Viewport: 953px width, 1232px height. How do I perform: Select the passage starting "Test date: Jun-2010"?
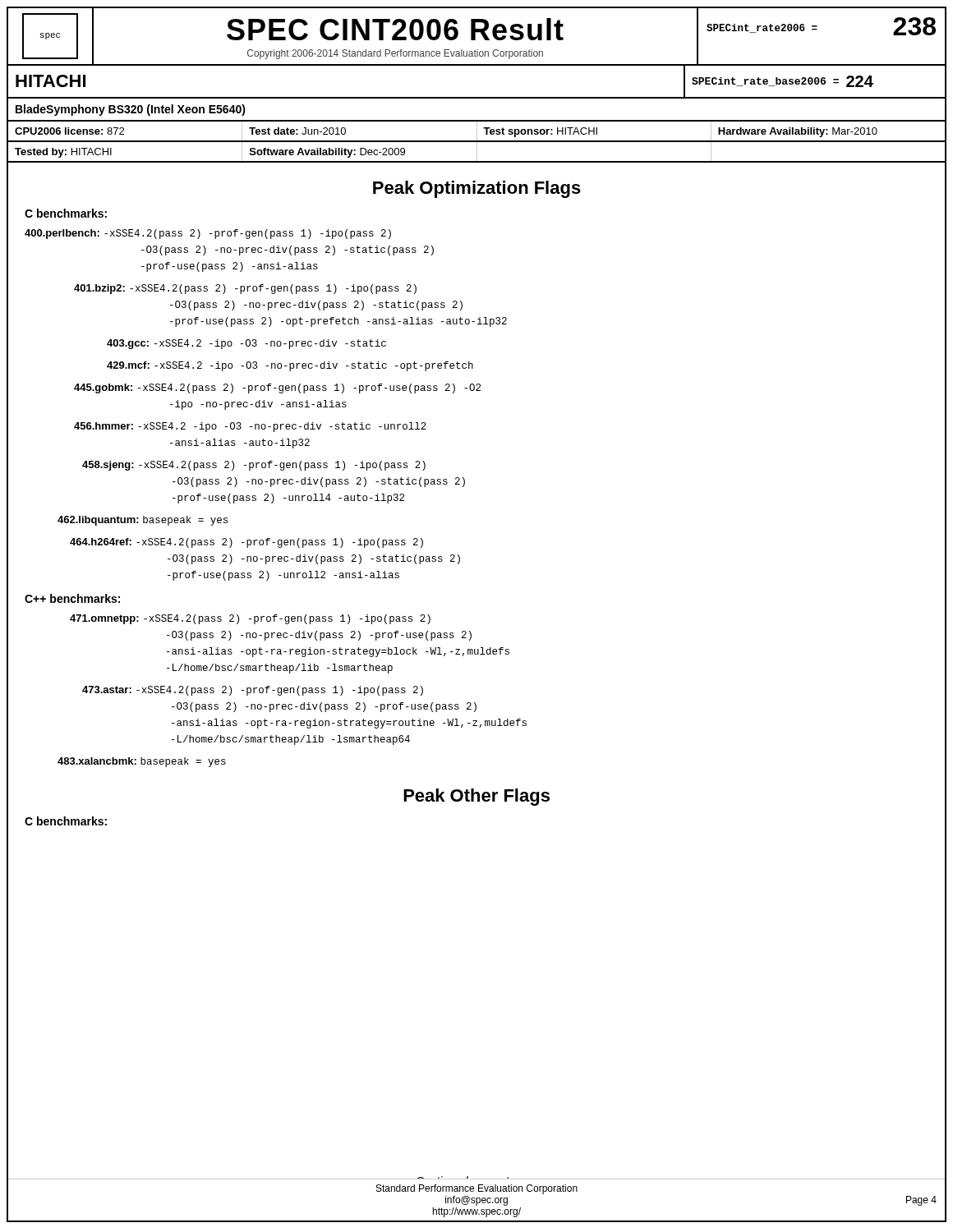[x=298, y=131]
